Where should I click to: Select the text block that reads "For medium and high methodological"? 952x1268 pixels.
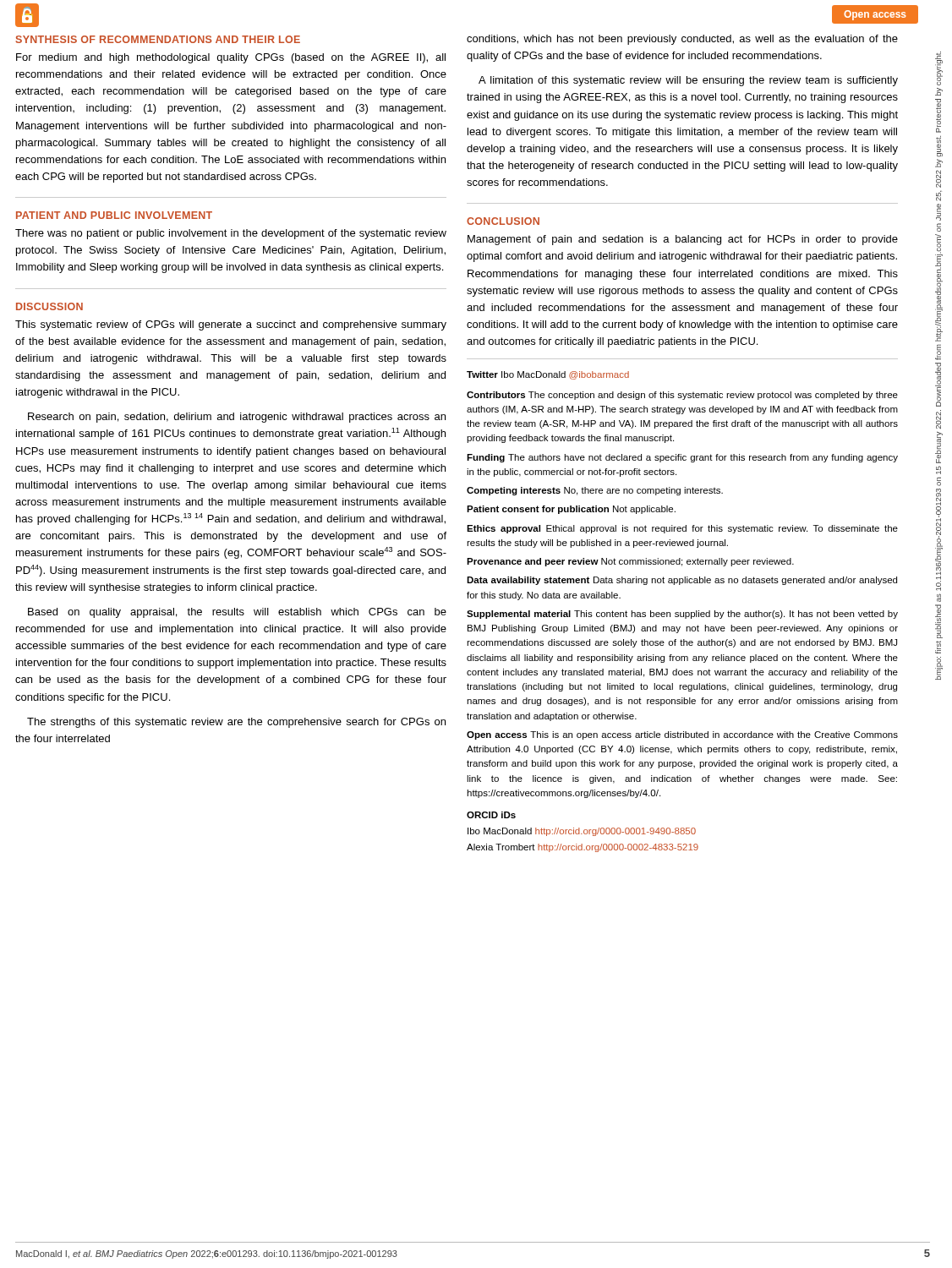231,117
